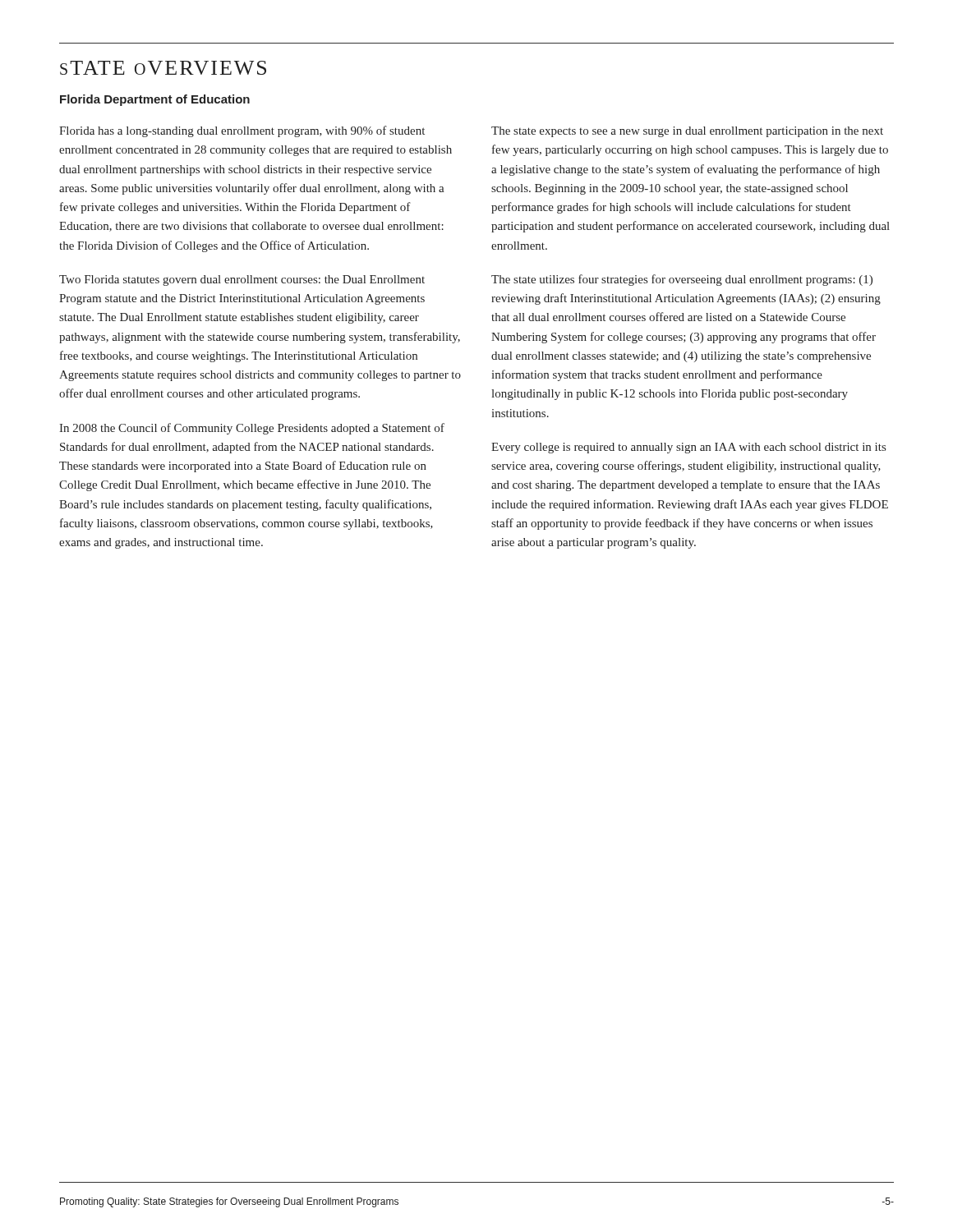Locate the region starting "Two Florida statutes govern dual enrollment courses:"
This screenshot has height=1232, width=953.
click(x=260, y=337)
